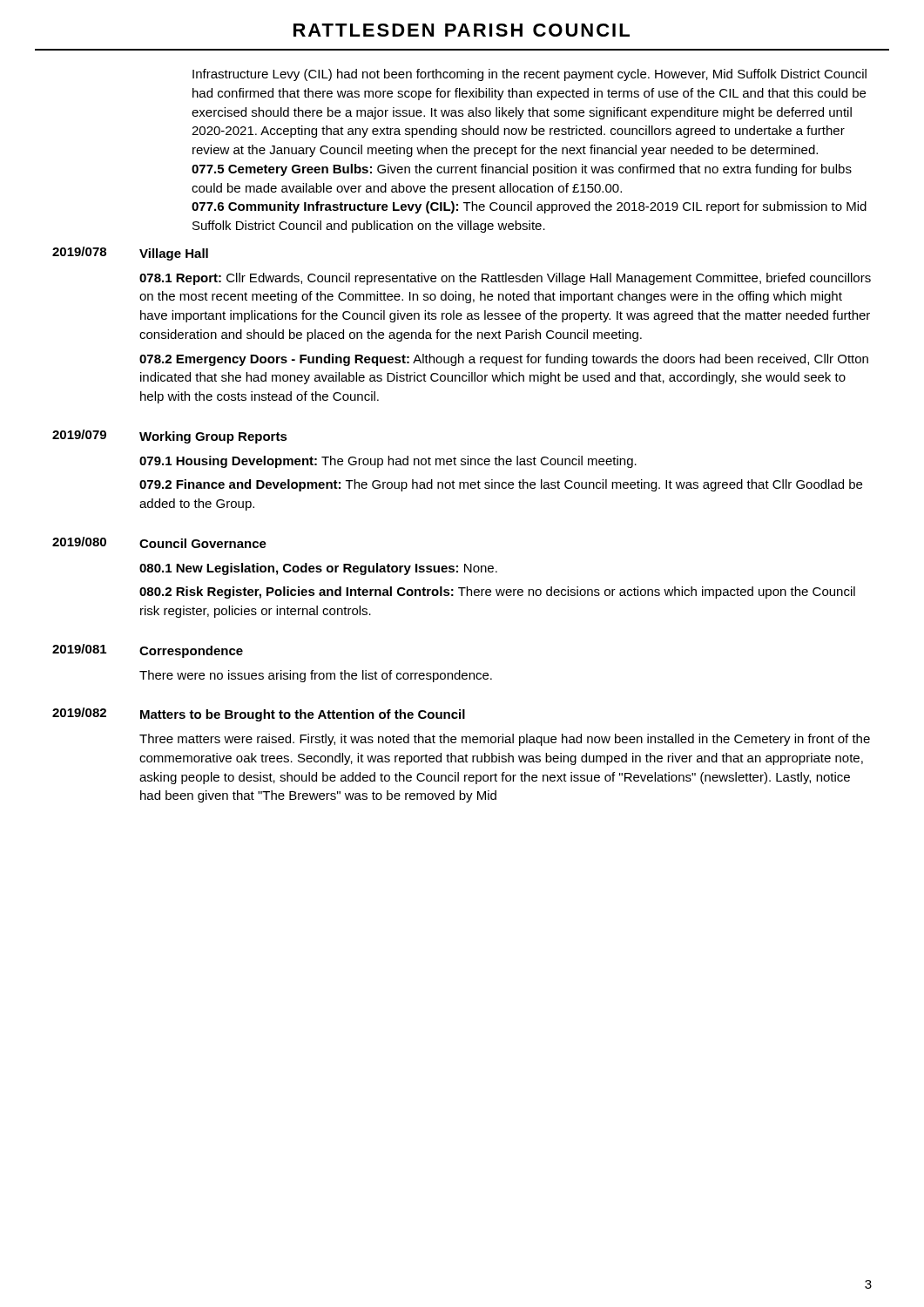
Task: Point to the element starting "Correspondence There were no issues arising from the"
Action: tap(191, 652)
